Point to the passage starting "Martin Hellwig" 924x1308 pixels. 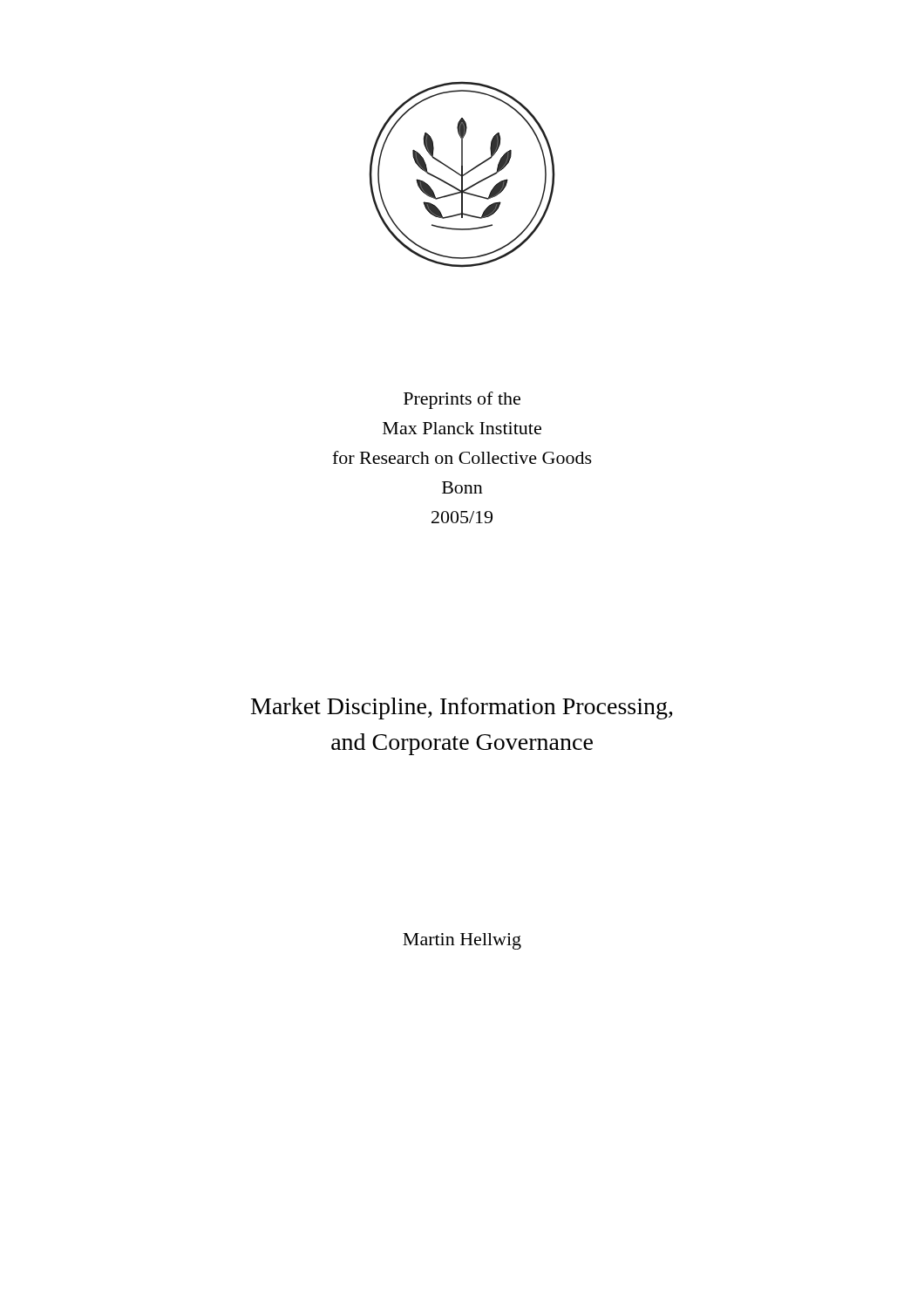click(462, 939)
